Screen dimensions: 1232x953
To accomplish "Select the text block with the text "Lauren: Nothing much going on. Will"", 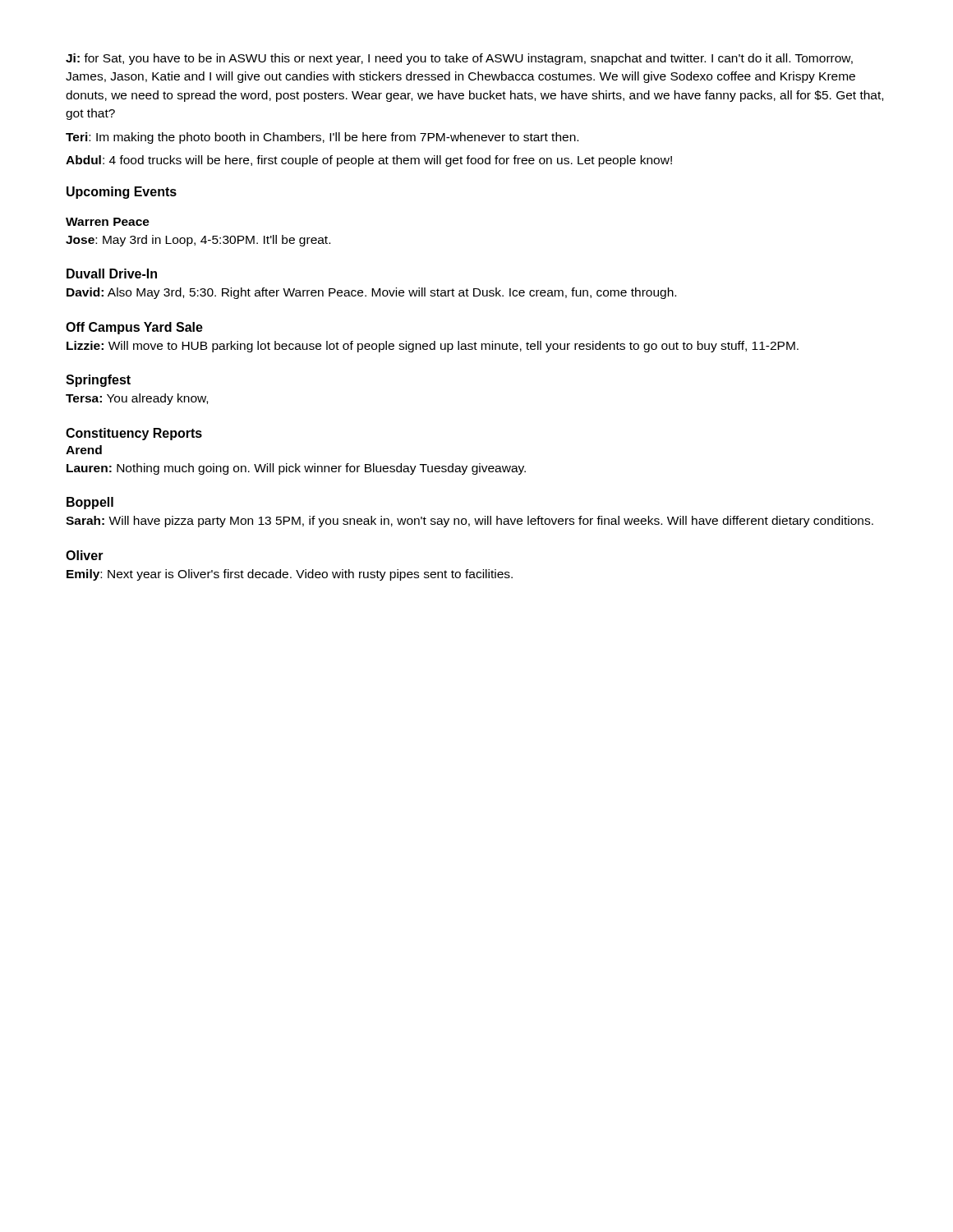I will (296, 467).
